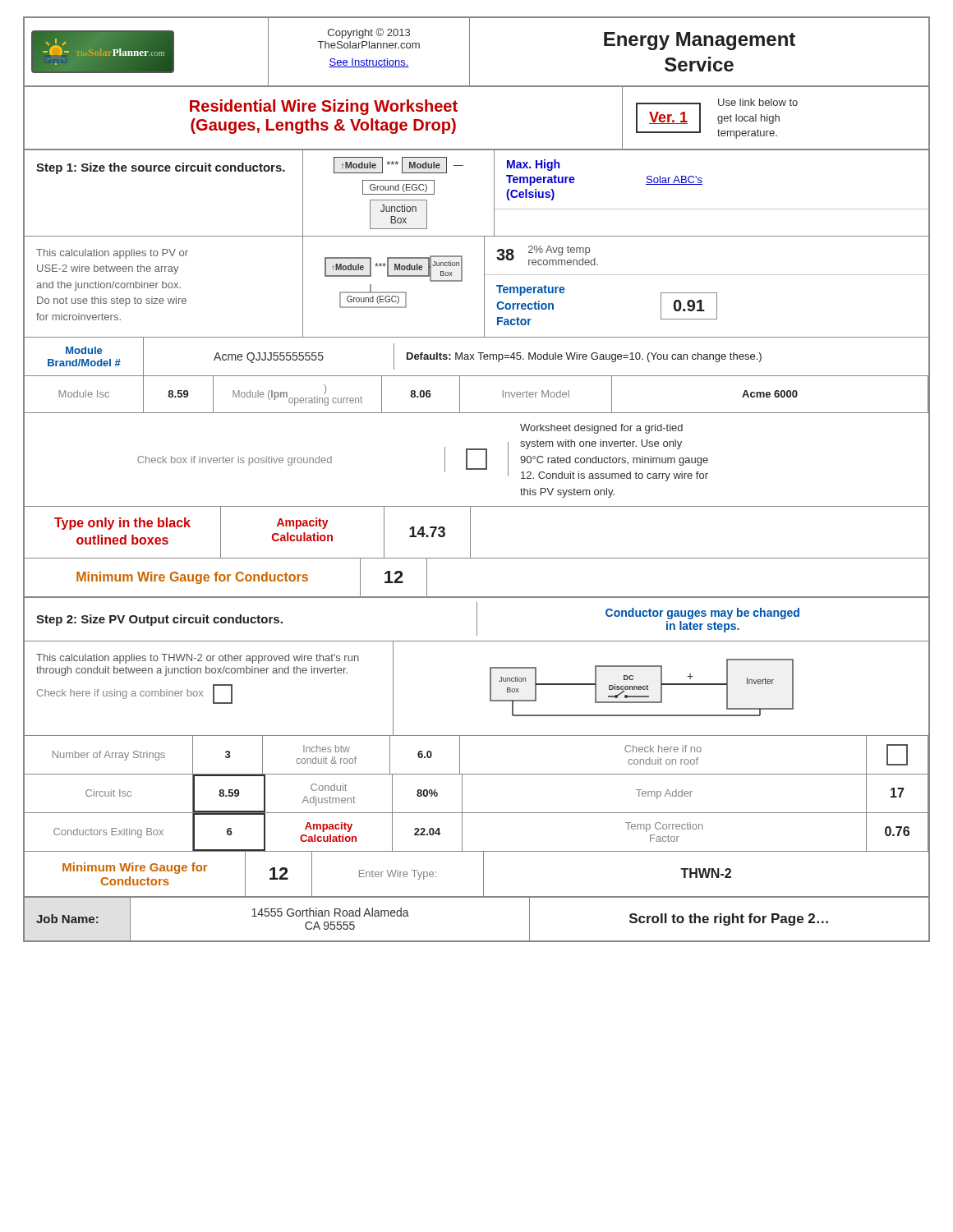Viewport: 953px width, 1232px height.
Task: Find the block starting "This calculation applies to PV orUSE-2 wire"
Action: [476, 287]
